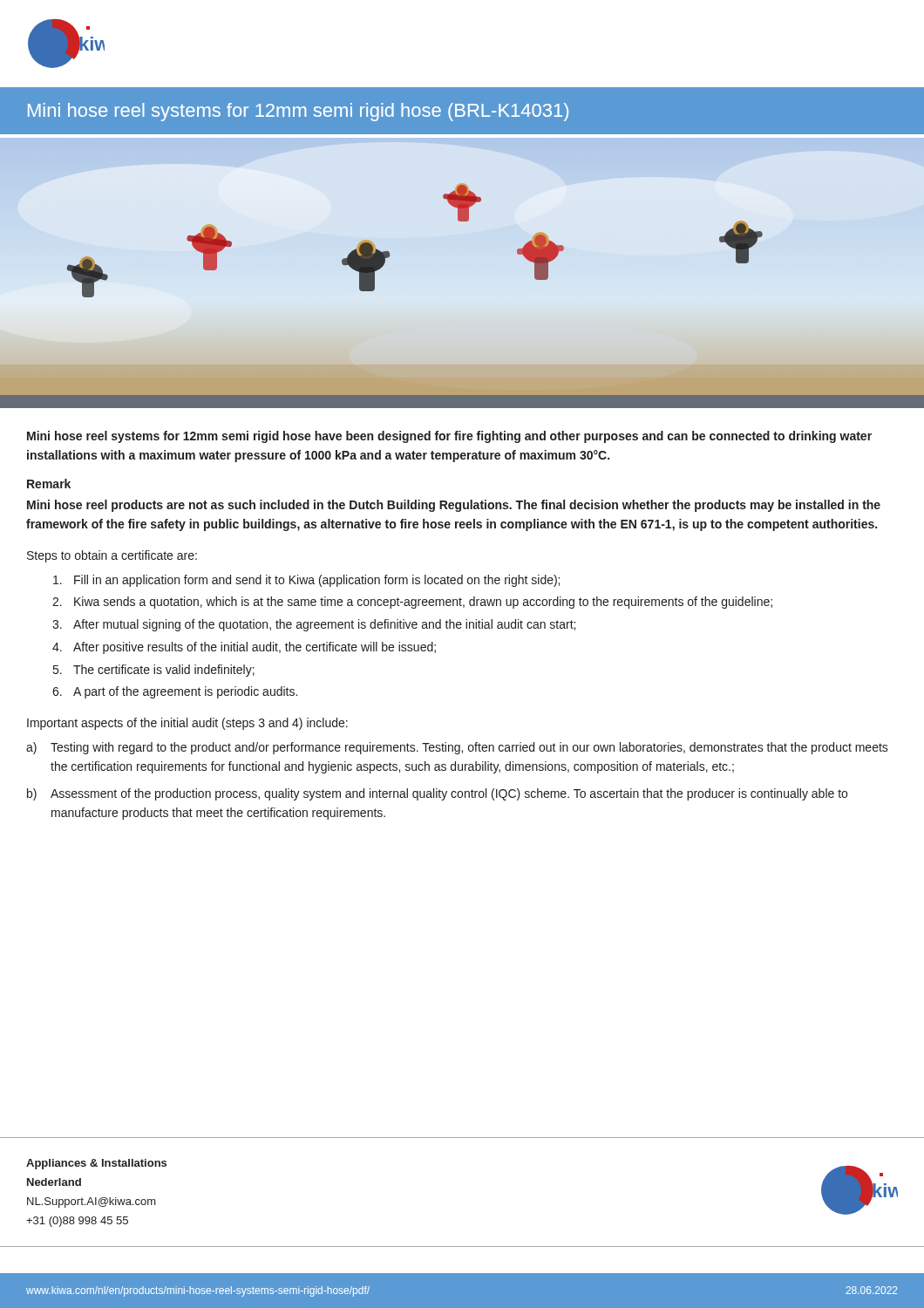Viewport: 924px width, 1308px height.
Task: Click the passage that begins "Mini hose reel products are not"
Action: (x=453, y=515)
